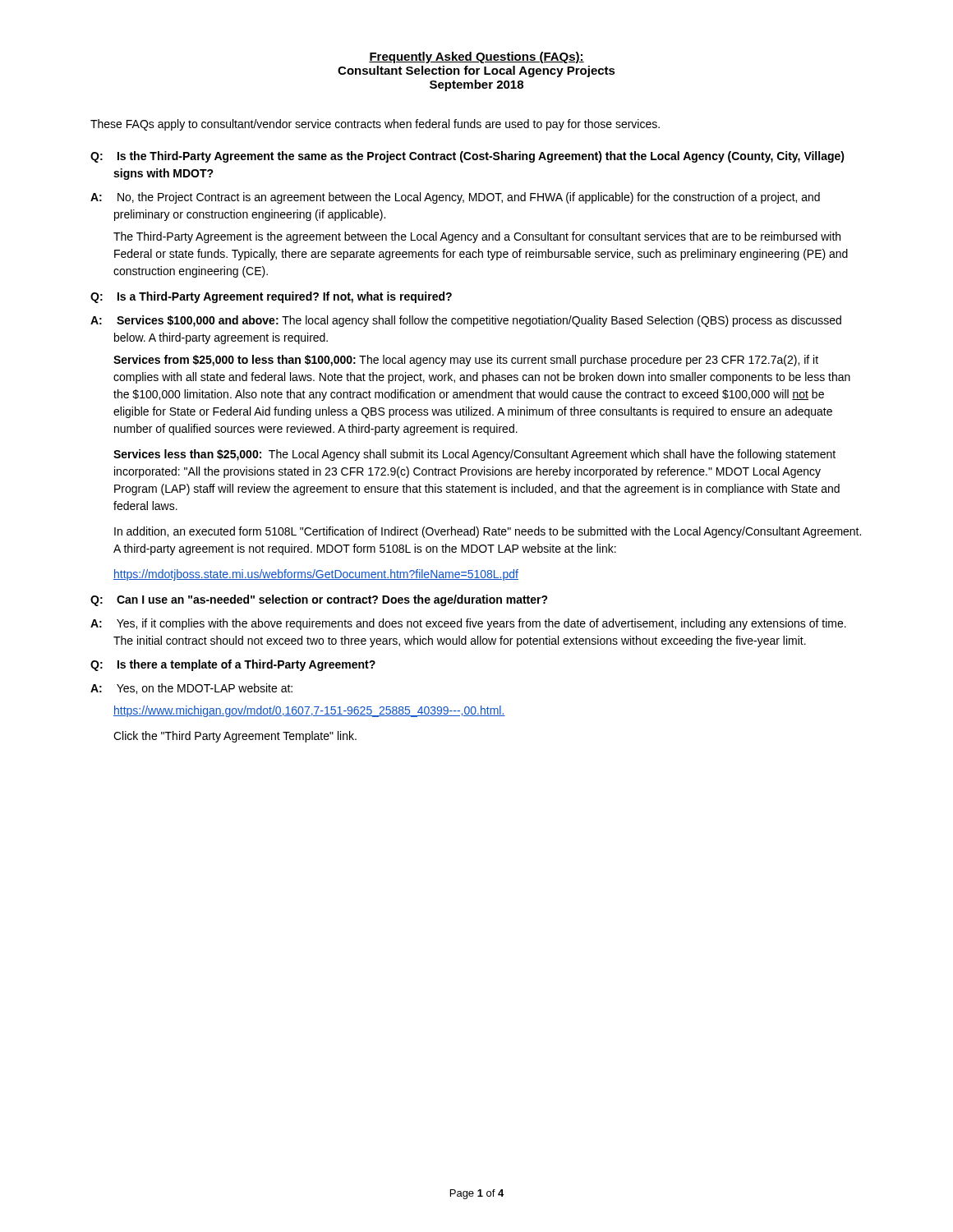This screenshot has width=953, height=1232.
Task: Point to the title beginning "Frequently Asked Questions (FAQs): Consultant"
Action: click(x=476, y=70)
